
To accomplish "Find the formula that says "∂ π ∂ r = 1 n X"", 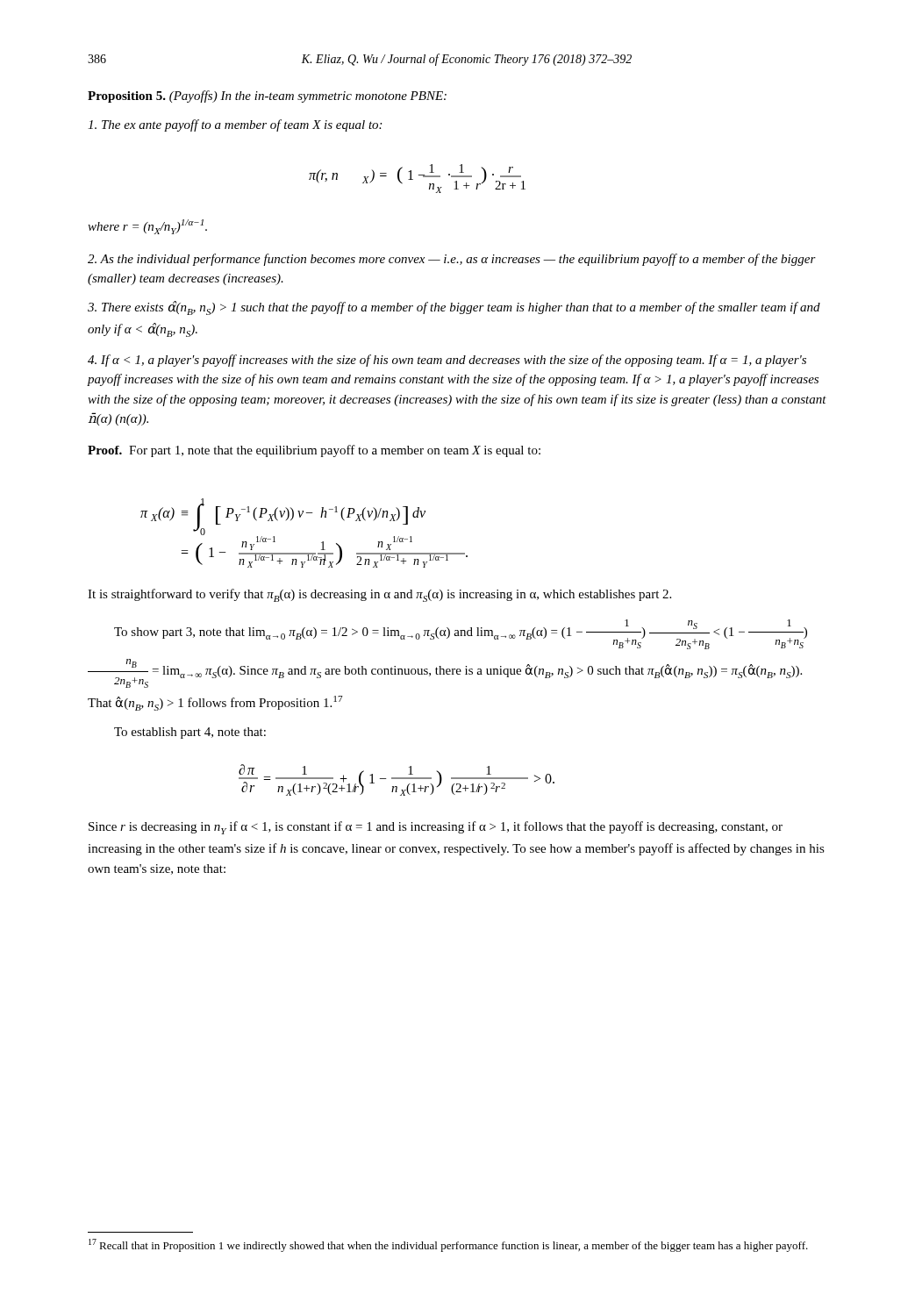I will coord(458,777).
